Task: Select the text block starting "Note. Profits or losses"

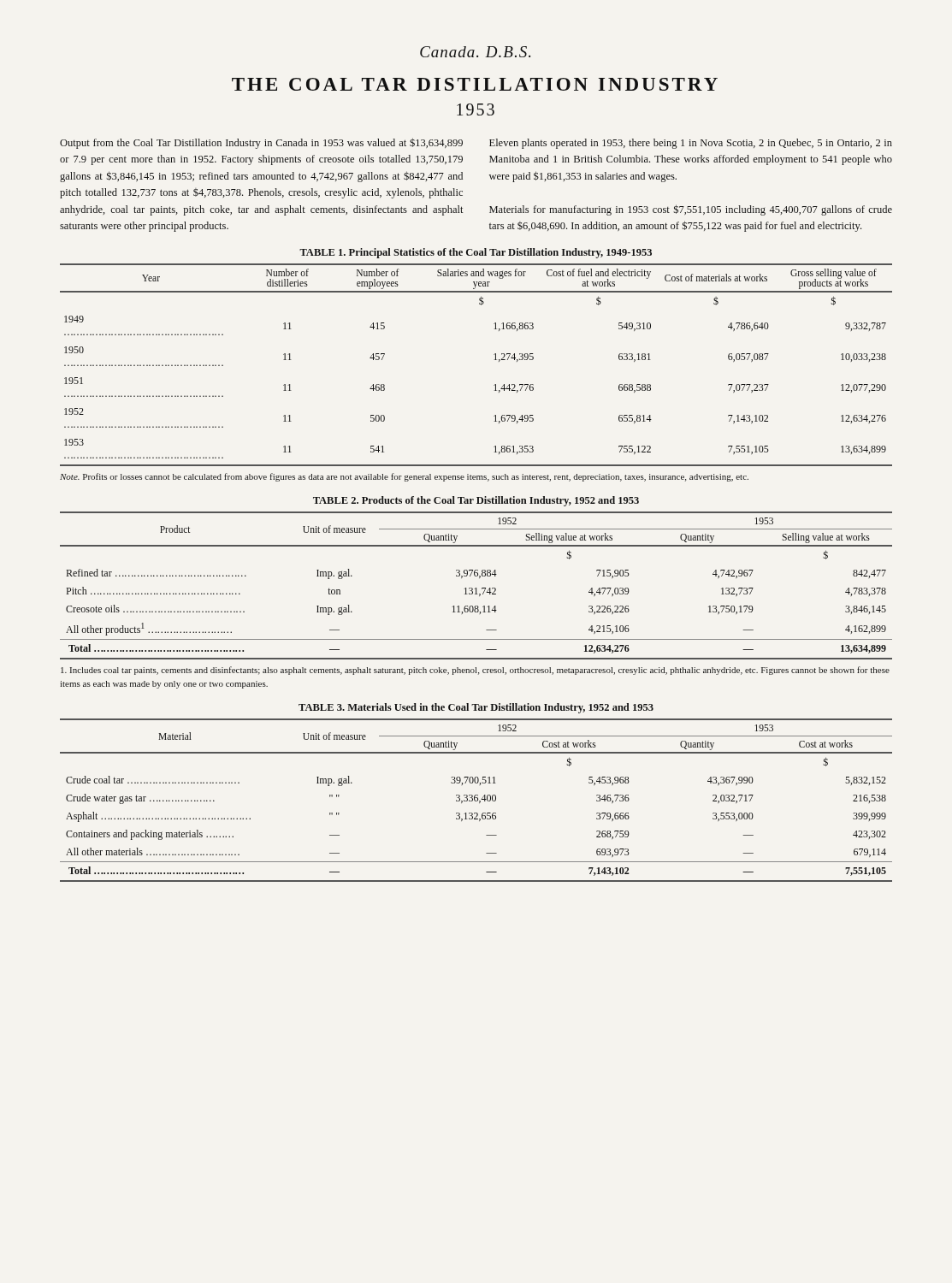Action: tap(405, 477)
